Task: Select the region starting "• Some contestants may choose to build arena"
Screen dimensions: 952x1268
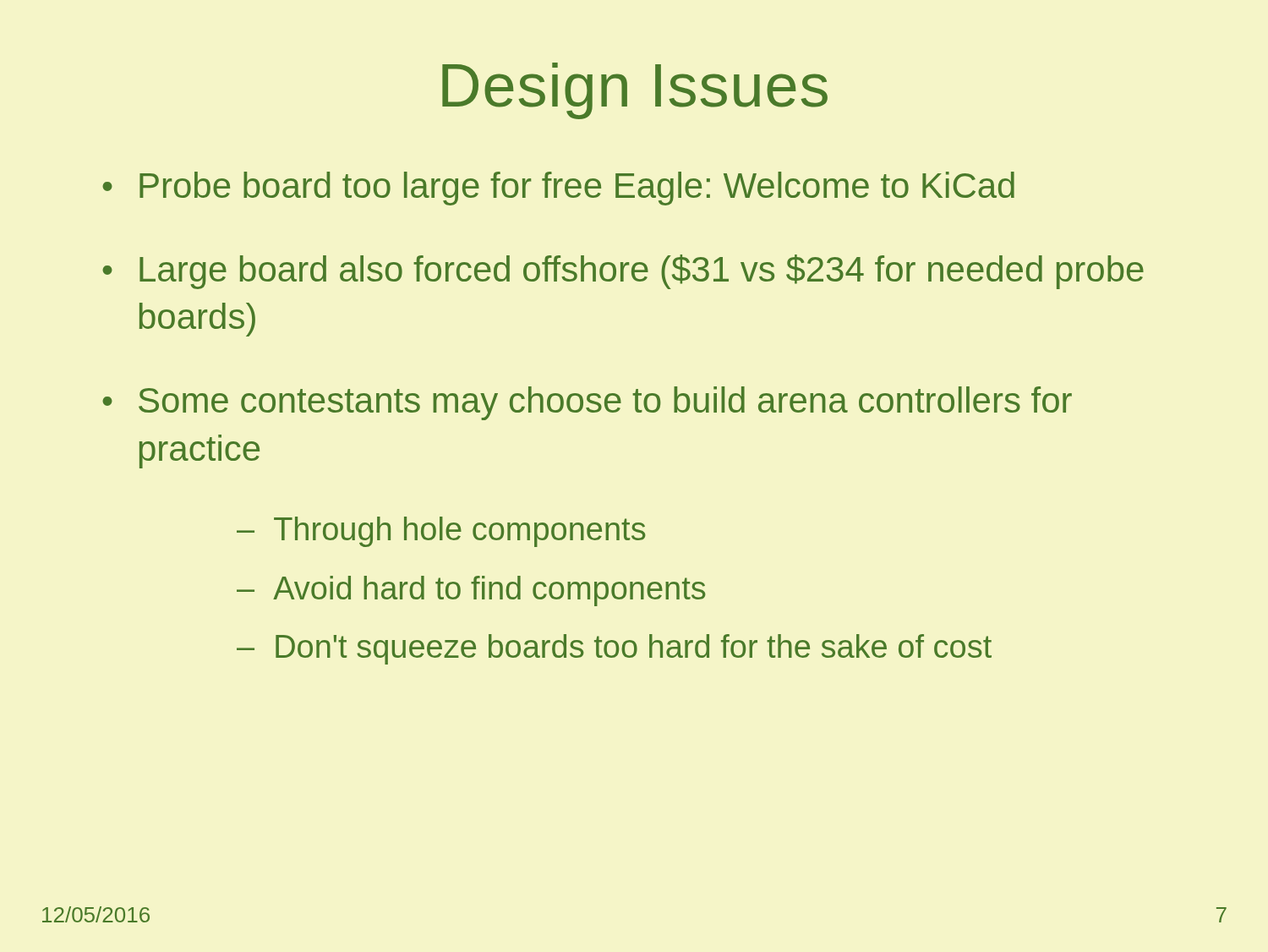Action: click(x=642, y=425)
